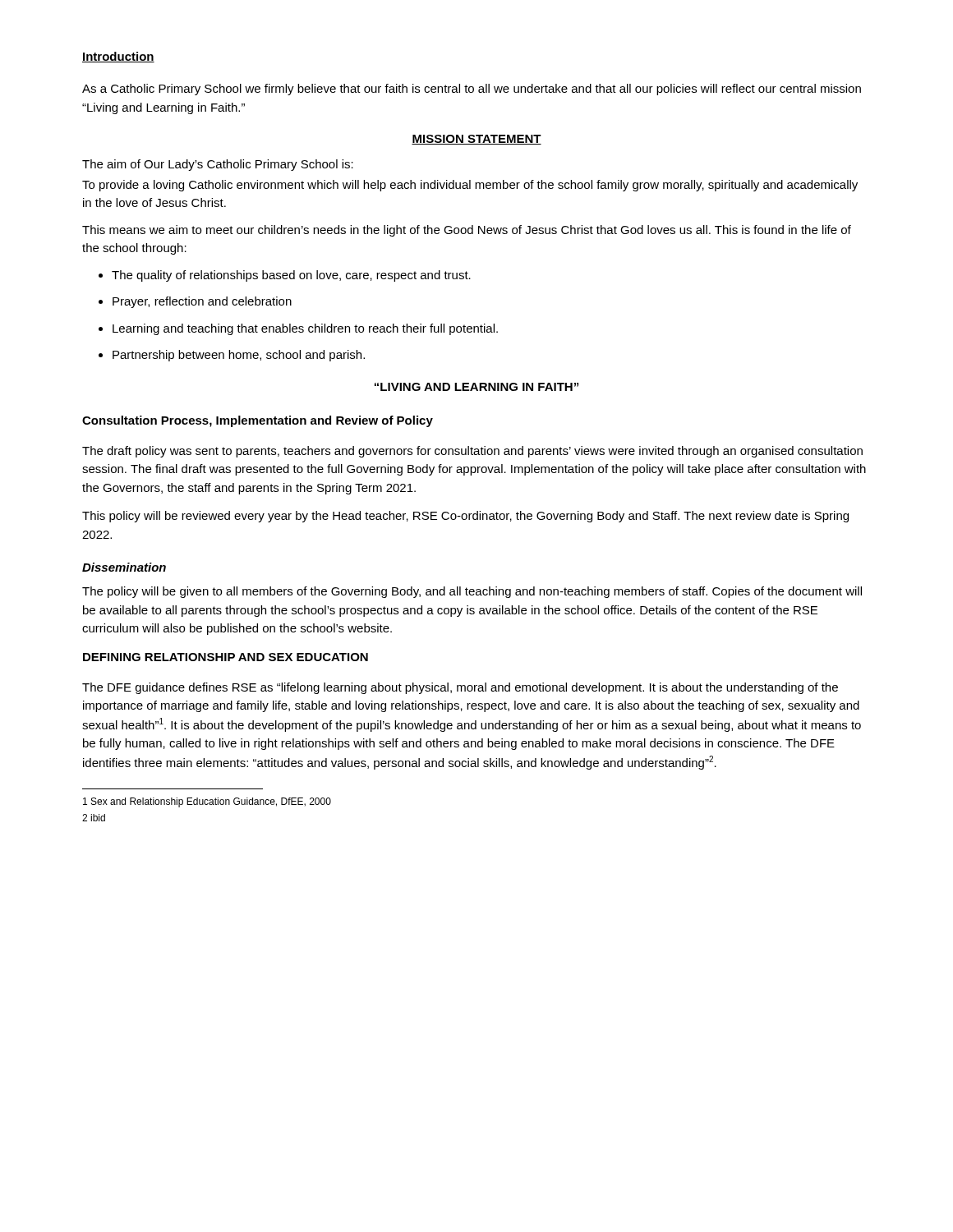
Task: Find the region starting "1 Sex and Relationship Education Guidance, DfEE, 2000"
Action: 207,802
